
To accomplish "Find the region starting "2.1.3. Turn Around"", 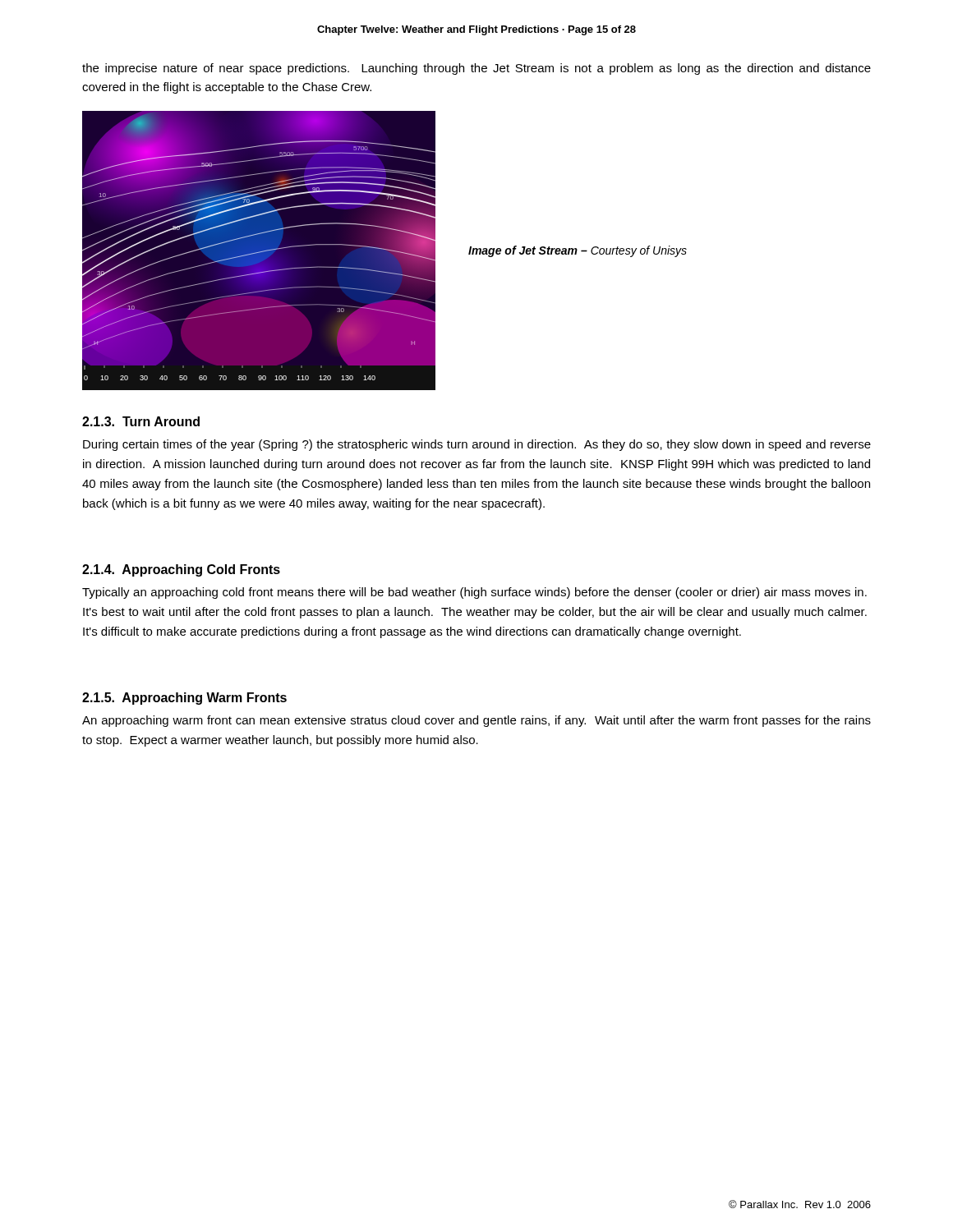I will point(141,422).
